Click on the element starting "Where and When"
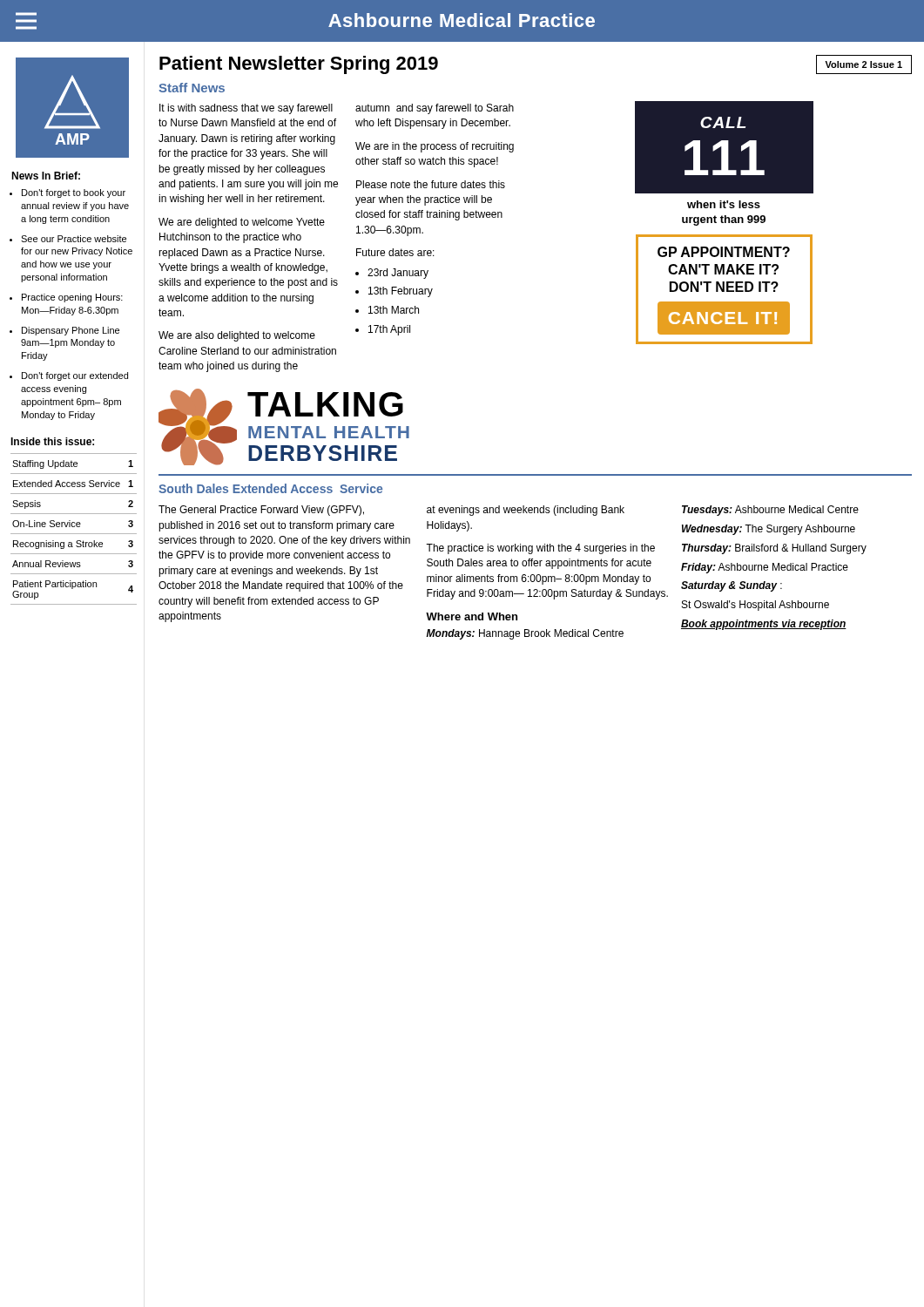Viewport: 924px width, 1307px height. click(472, 616)
